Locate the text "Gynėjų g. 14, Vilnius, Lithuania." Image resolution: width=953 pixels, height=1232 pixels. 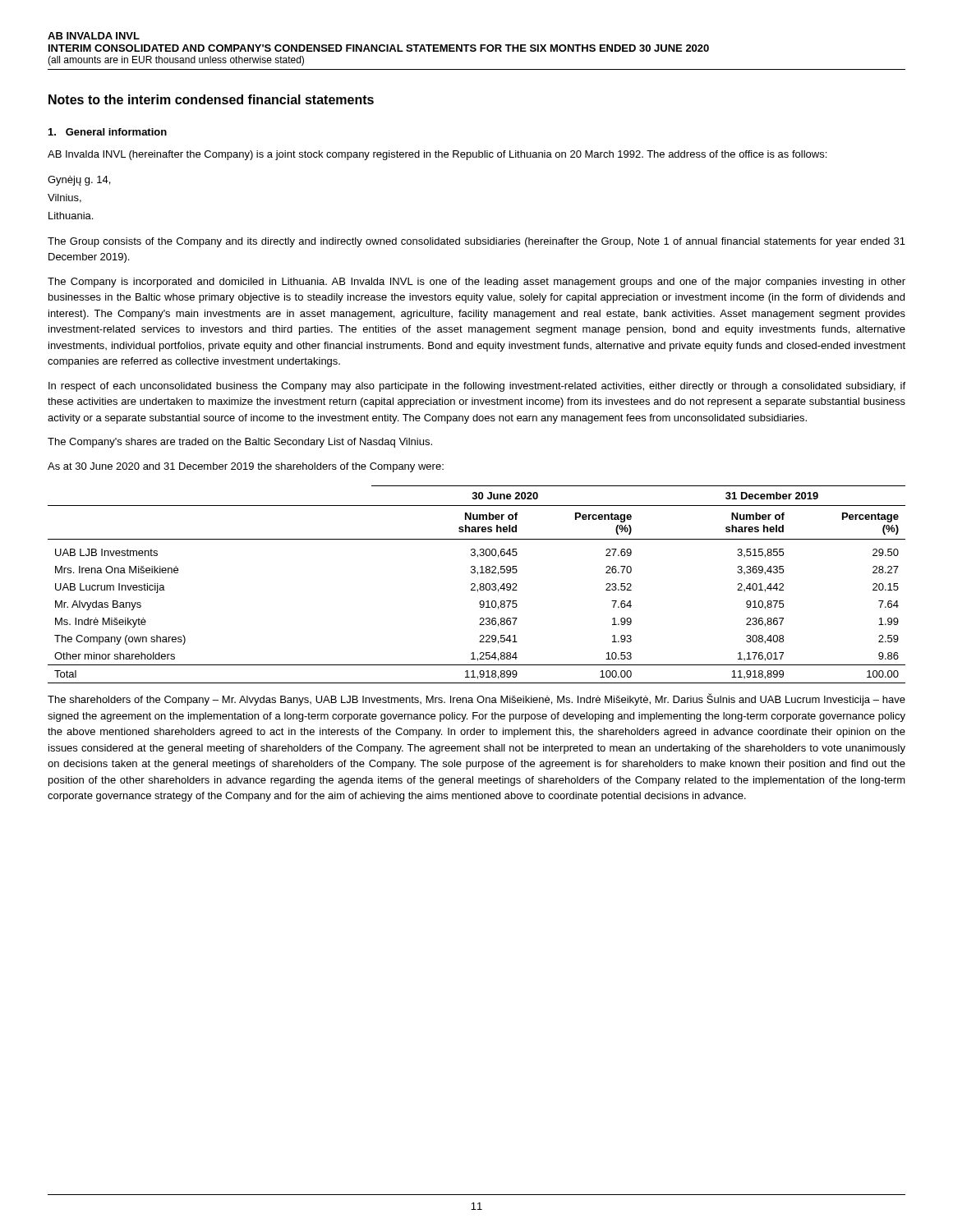(79, 197)
